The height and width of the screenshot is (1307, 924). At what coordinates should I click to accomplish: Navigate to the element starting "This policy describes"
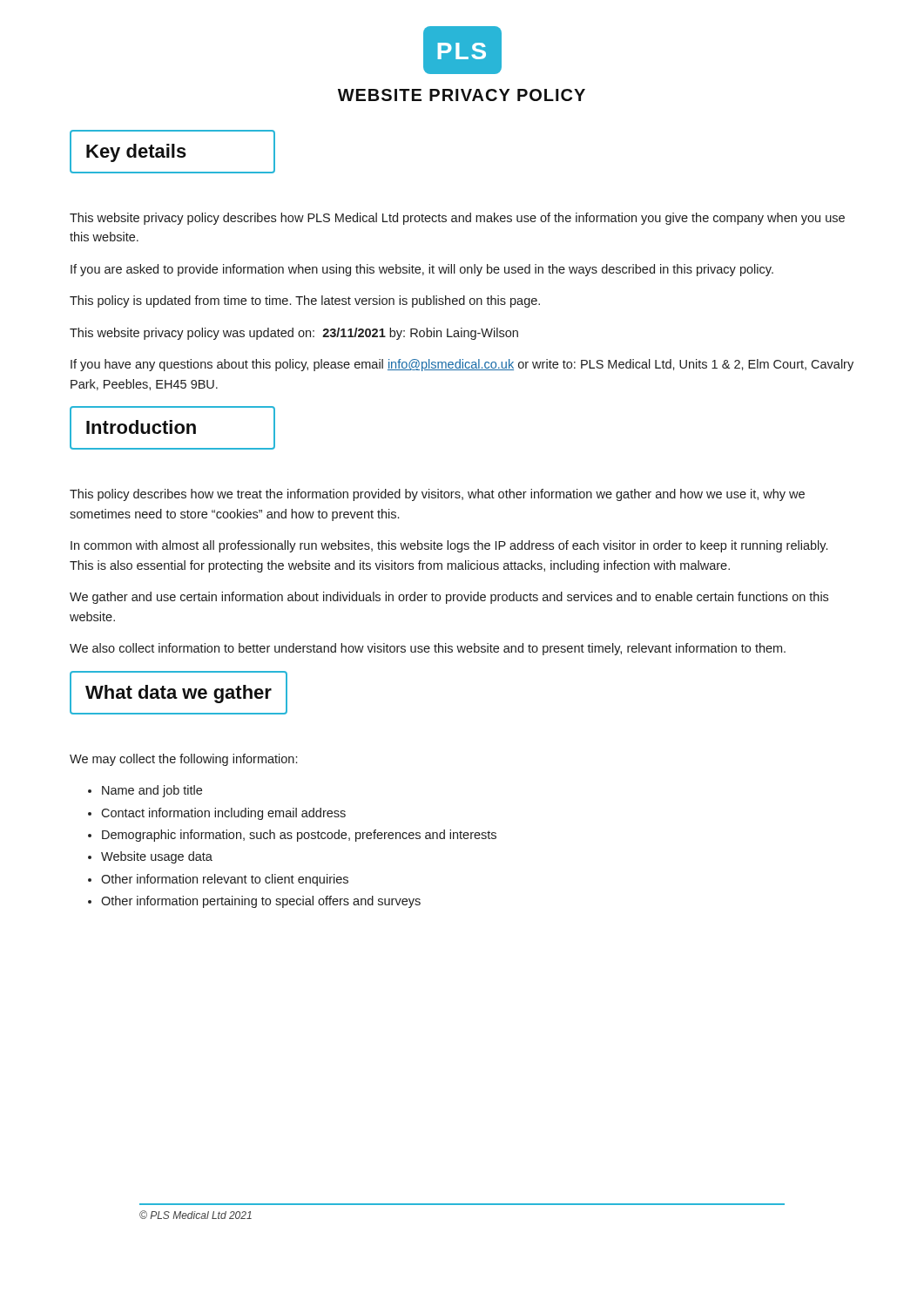(x=437, y=504)
